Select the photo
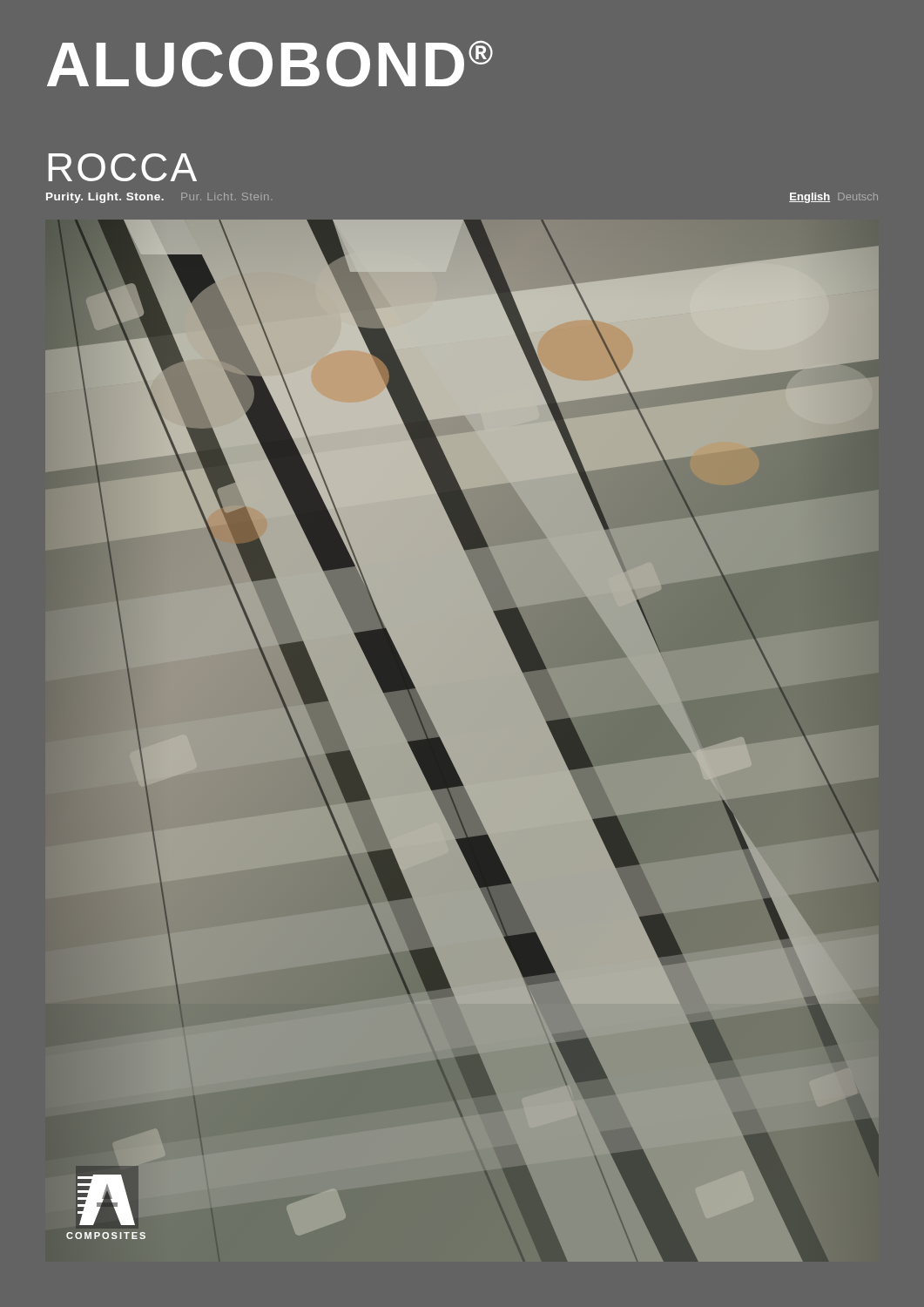The image size is (924, 1307). (x=462, y=741)
